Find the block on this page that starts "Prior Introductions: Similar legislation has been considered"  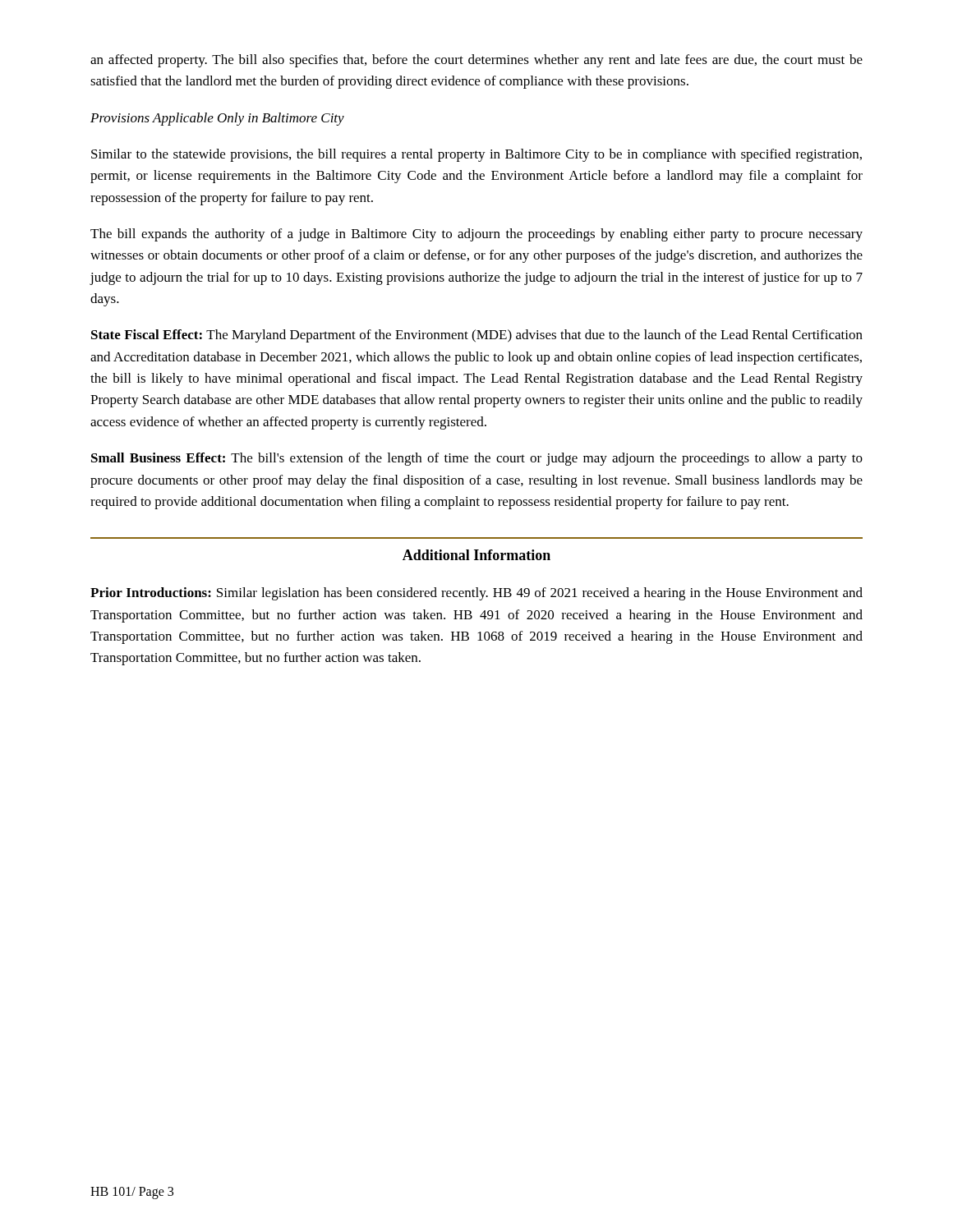pos(476,625)
